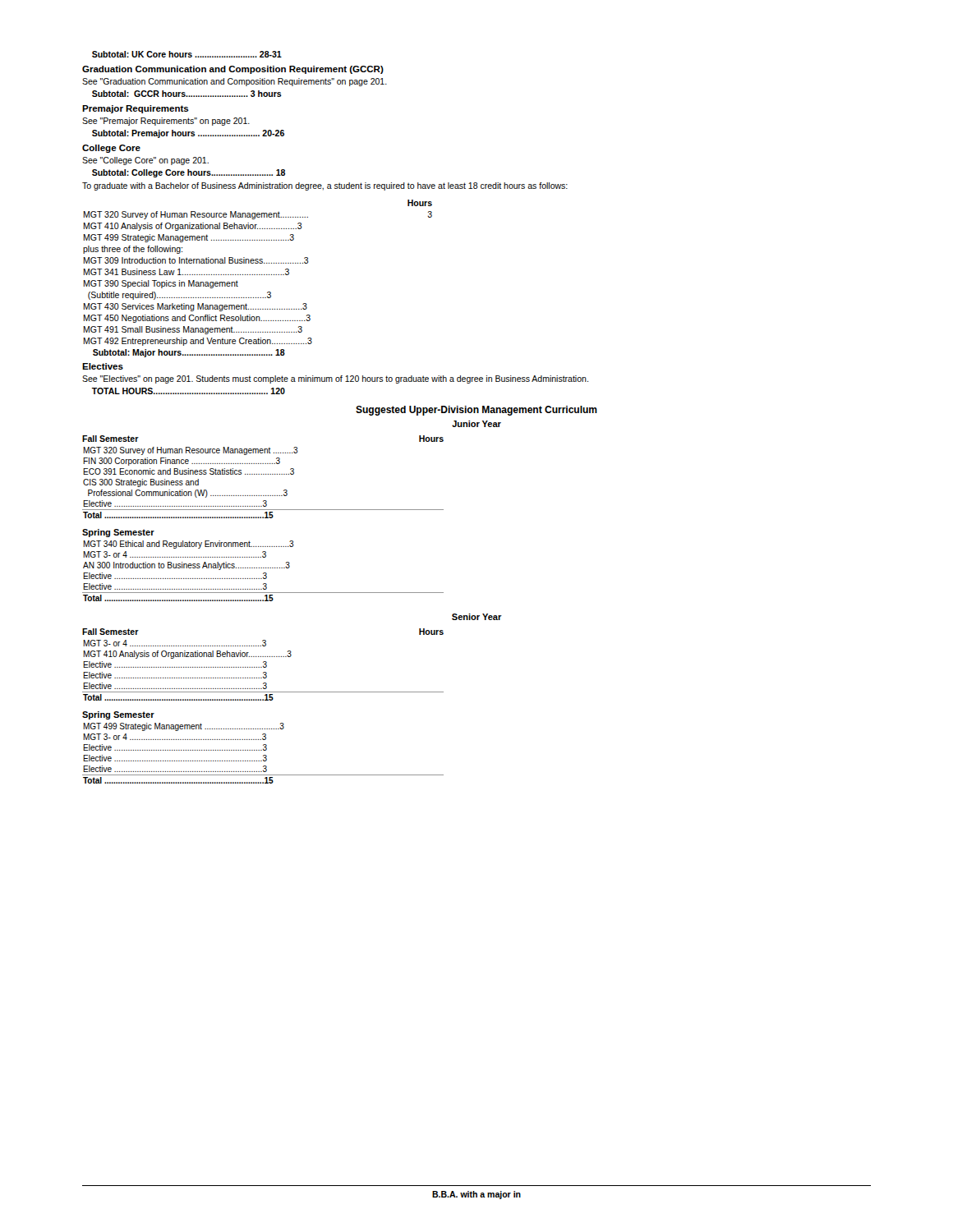This screenshot has height=1232, width=953.
Task: Find the block on this page that starts "To graduate with a Bachelor of Business Administration"
Action: click(325, 186)
